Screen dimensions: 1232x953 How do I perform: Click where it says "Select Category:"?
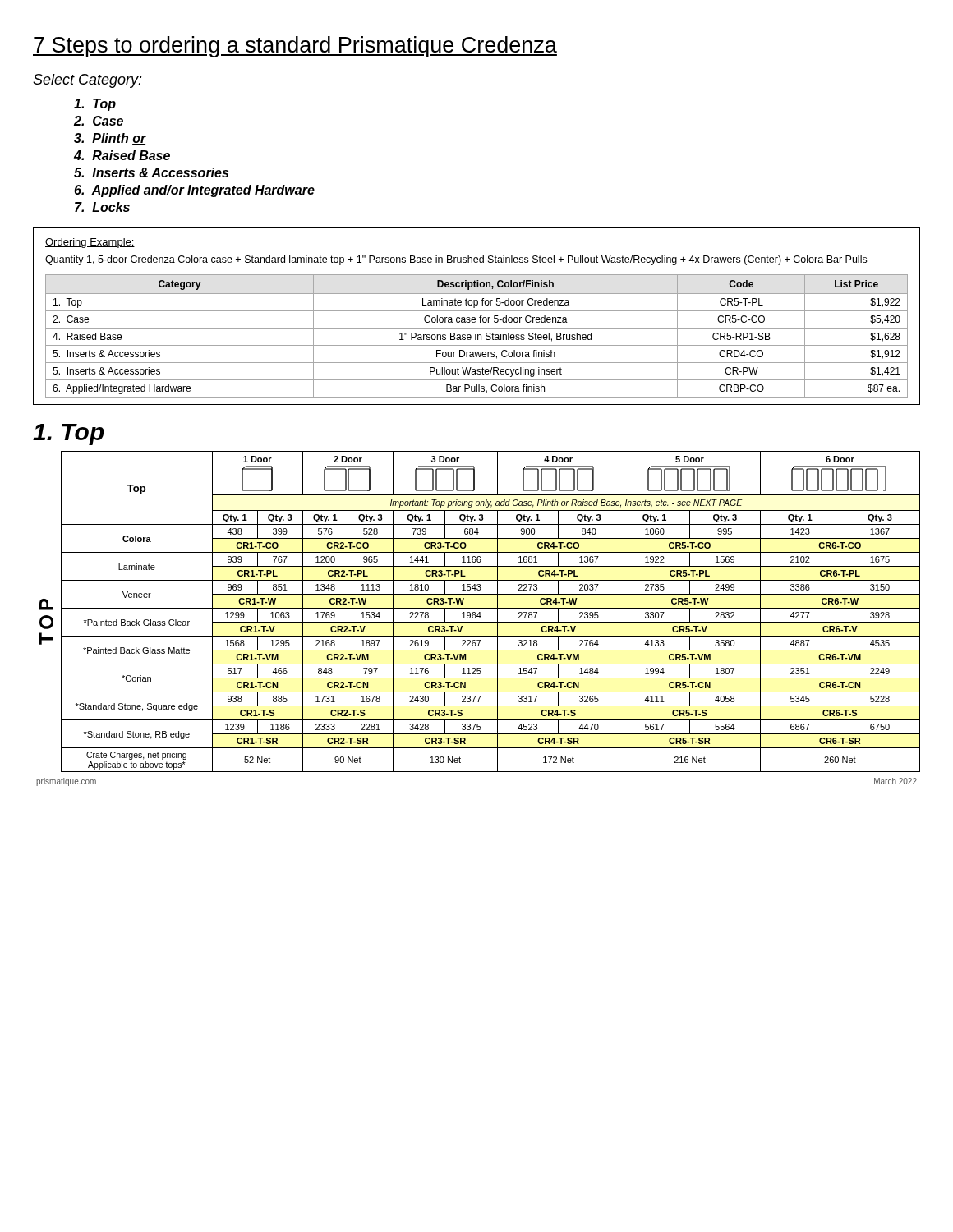pyautogui.click(x=88, y=80)
